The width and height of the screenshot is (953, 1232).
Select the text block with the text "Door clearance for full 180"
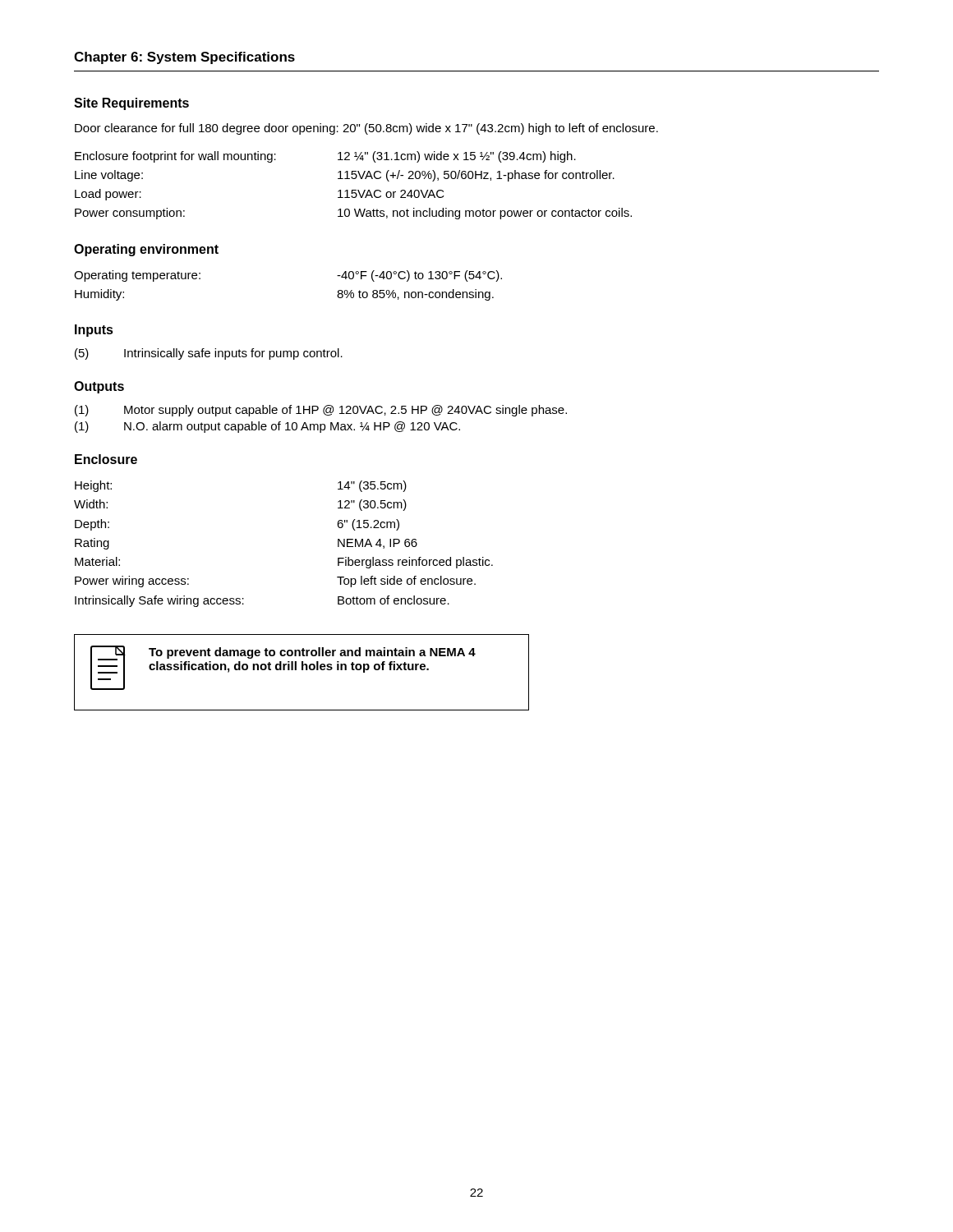click(x=476, y=128)
